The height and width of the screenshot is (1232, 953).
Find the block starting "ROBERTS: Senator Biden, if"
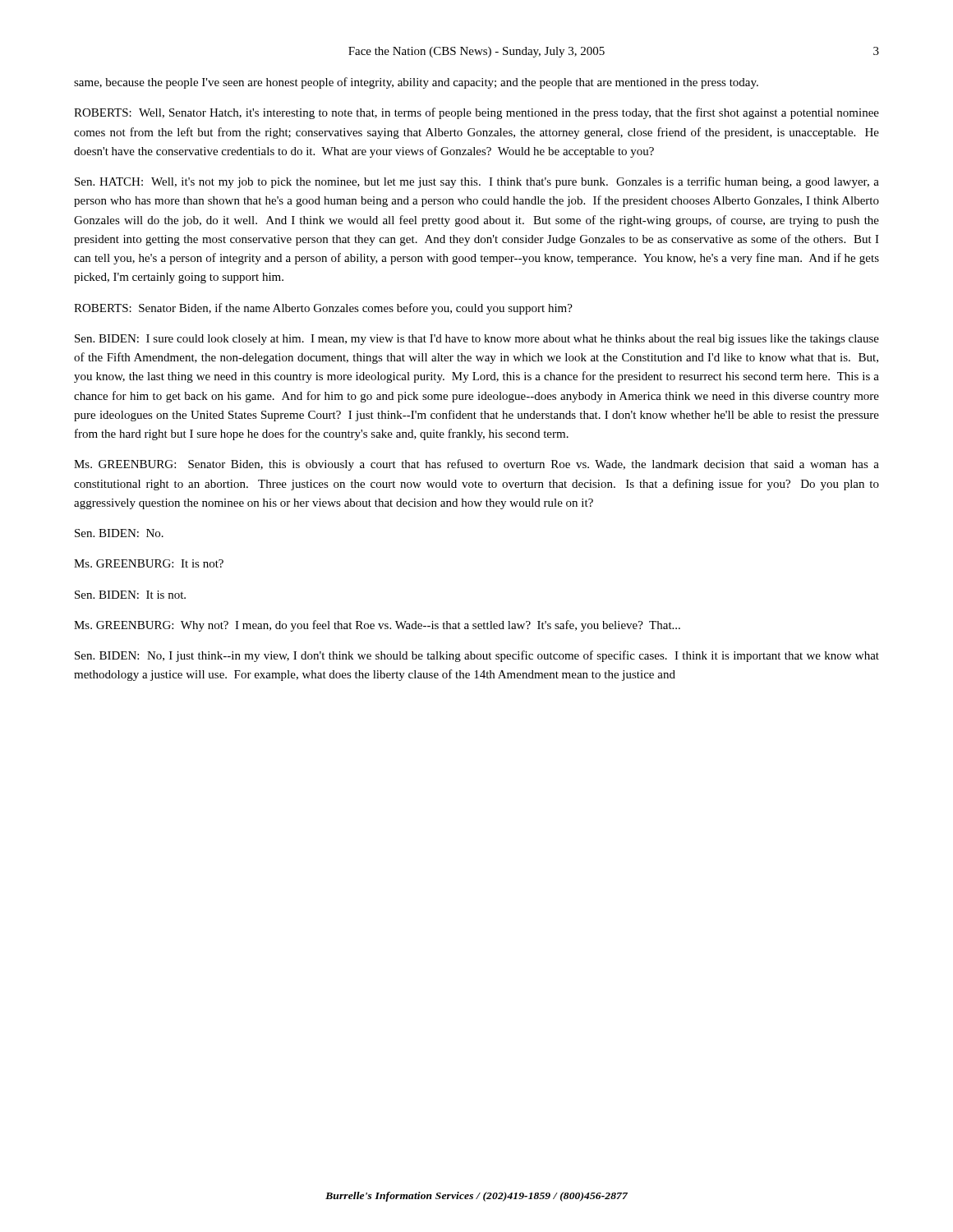click(323, 308)
